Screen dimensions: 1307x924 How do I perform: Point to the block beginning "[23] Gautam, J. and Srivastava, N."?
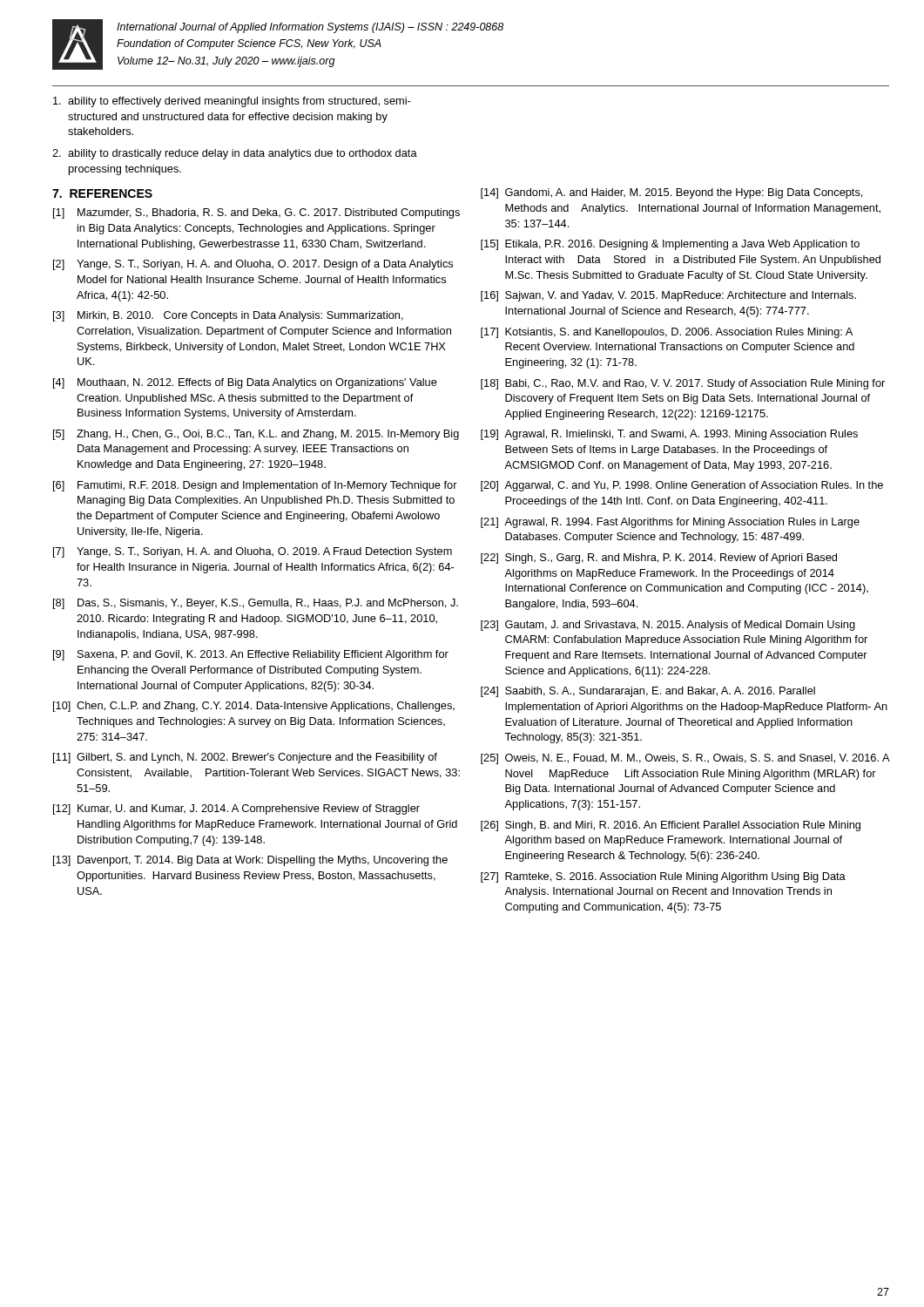685,647
